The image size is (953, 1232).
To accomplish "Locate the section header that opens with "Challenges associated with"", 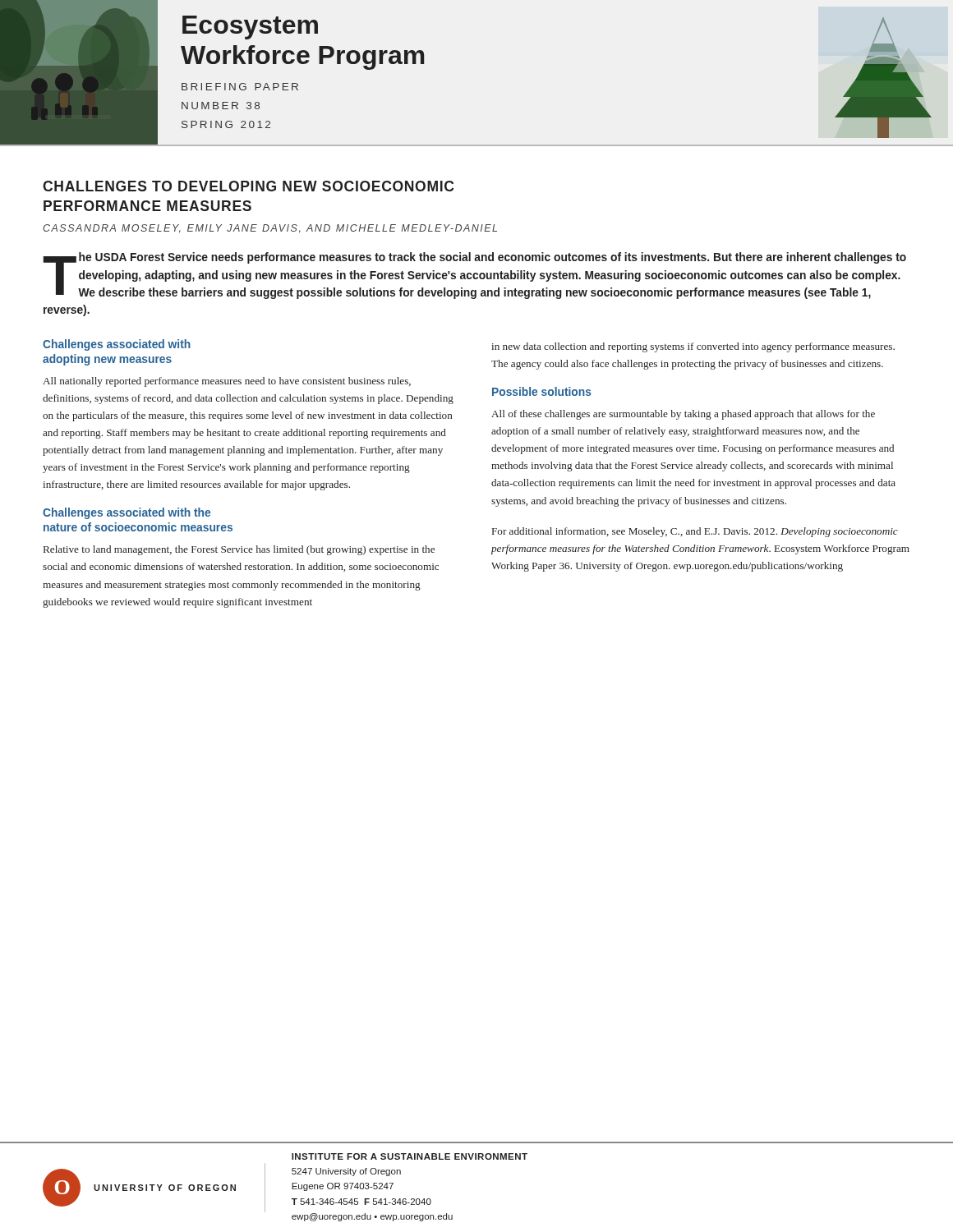I will [127, 513].
